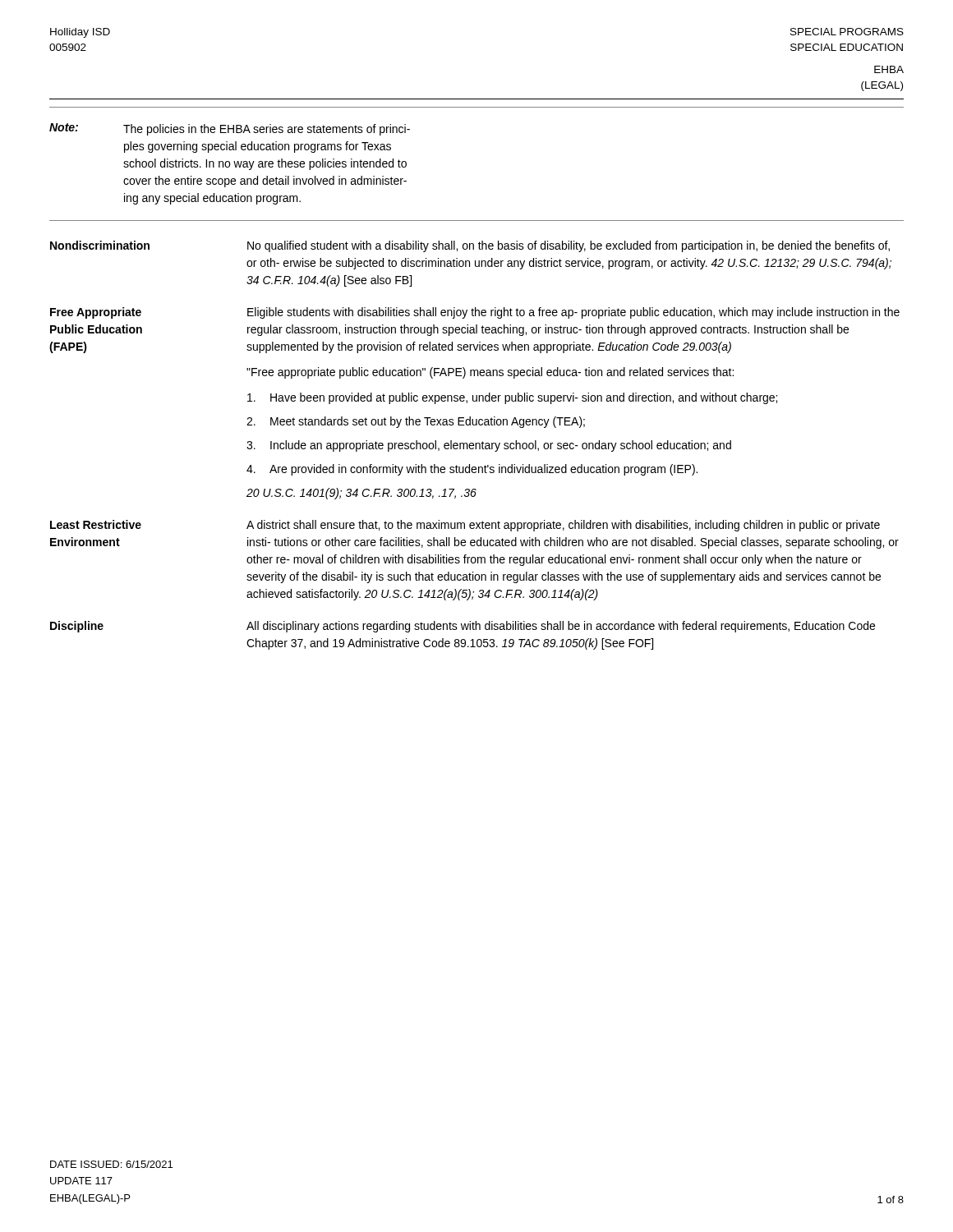
Task: Navigate to the block starting "Have been provided"
Action: click(x=575, y=398)
